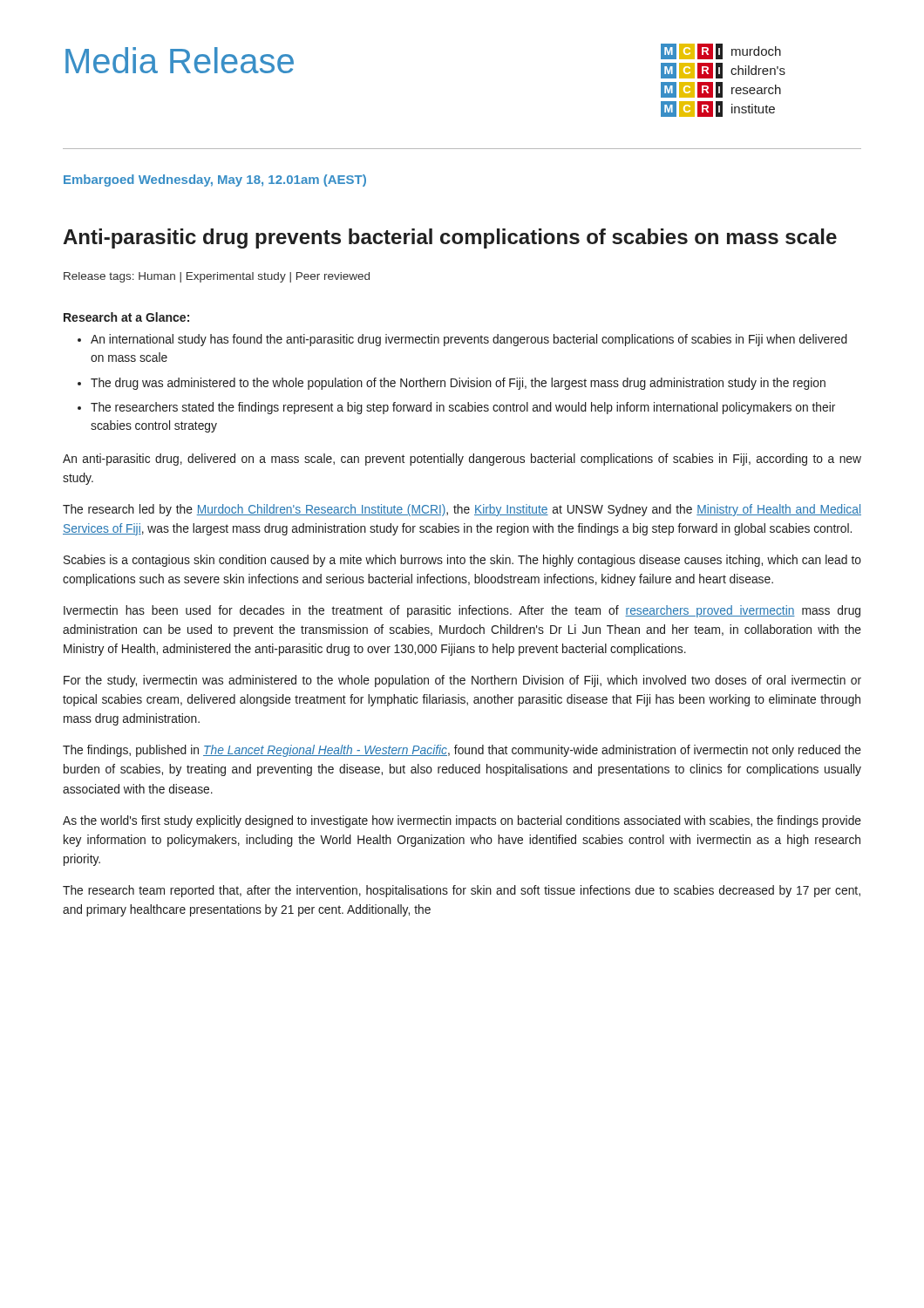Click the passage that begins "The research led by"
The height and width of the screenshot is (1308, 924).
[x=462, y=520]
